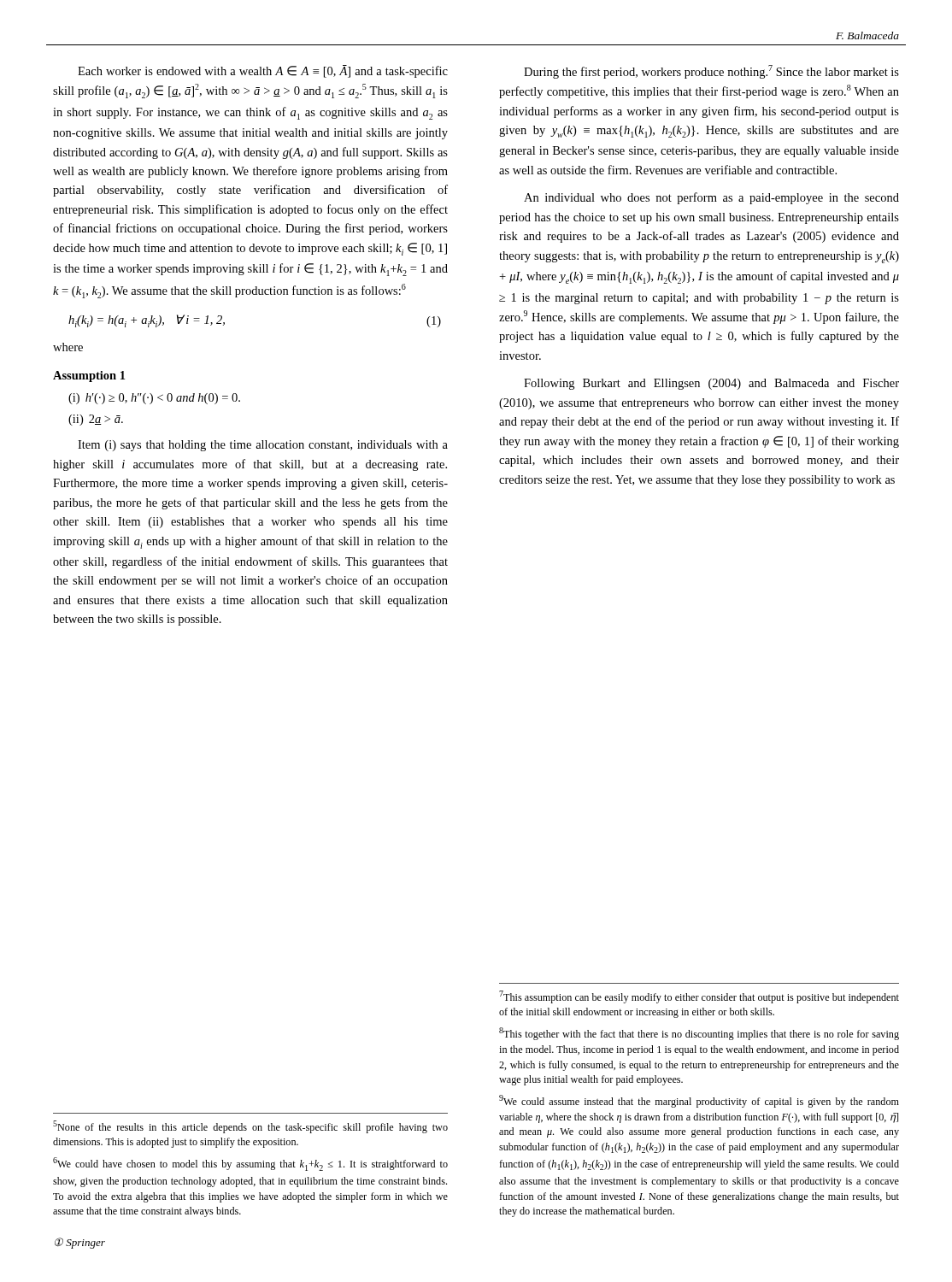
Task: Click on the region starting "Each worker is"
Action: pyautogui.click(x=250, y=182)
